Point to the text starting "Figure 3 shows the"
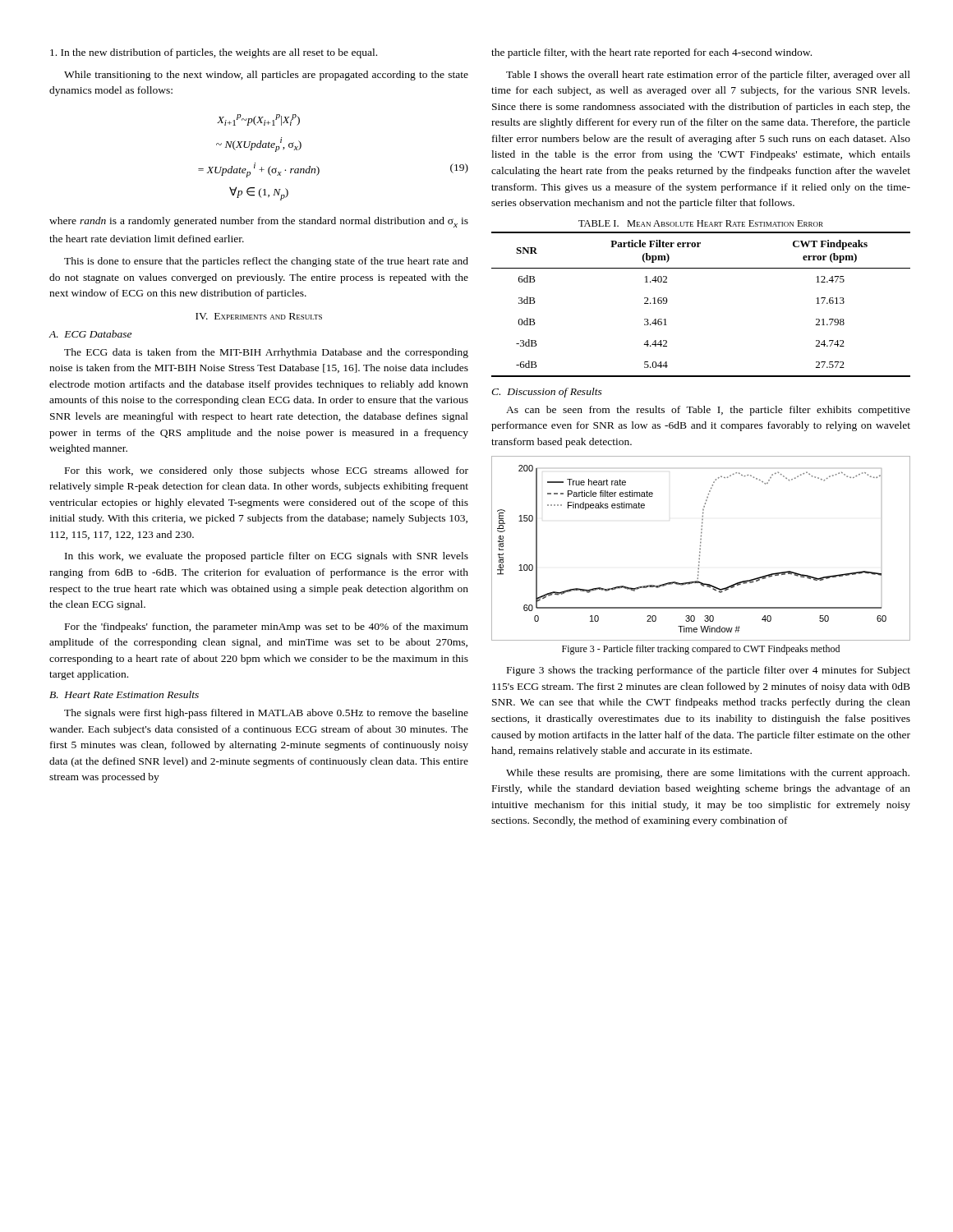This screenshot has width=953, height=1232. click(x=701, y=710)
